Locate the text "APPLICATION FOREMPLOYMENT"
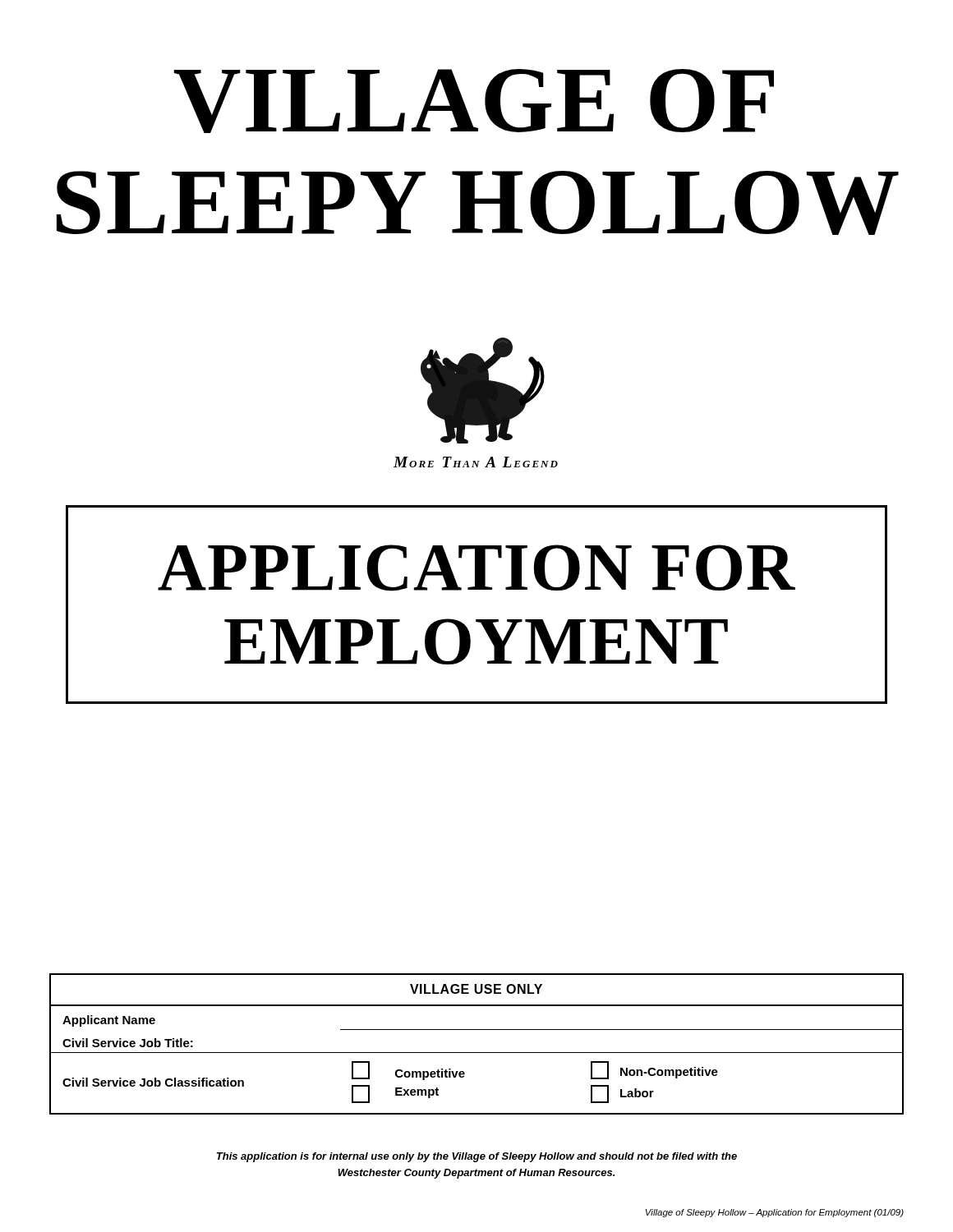 click(476, 604)
